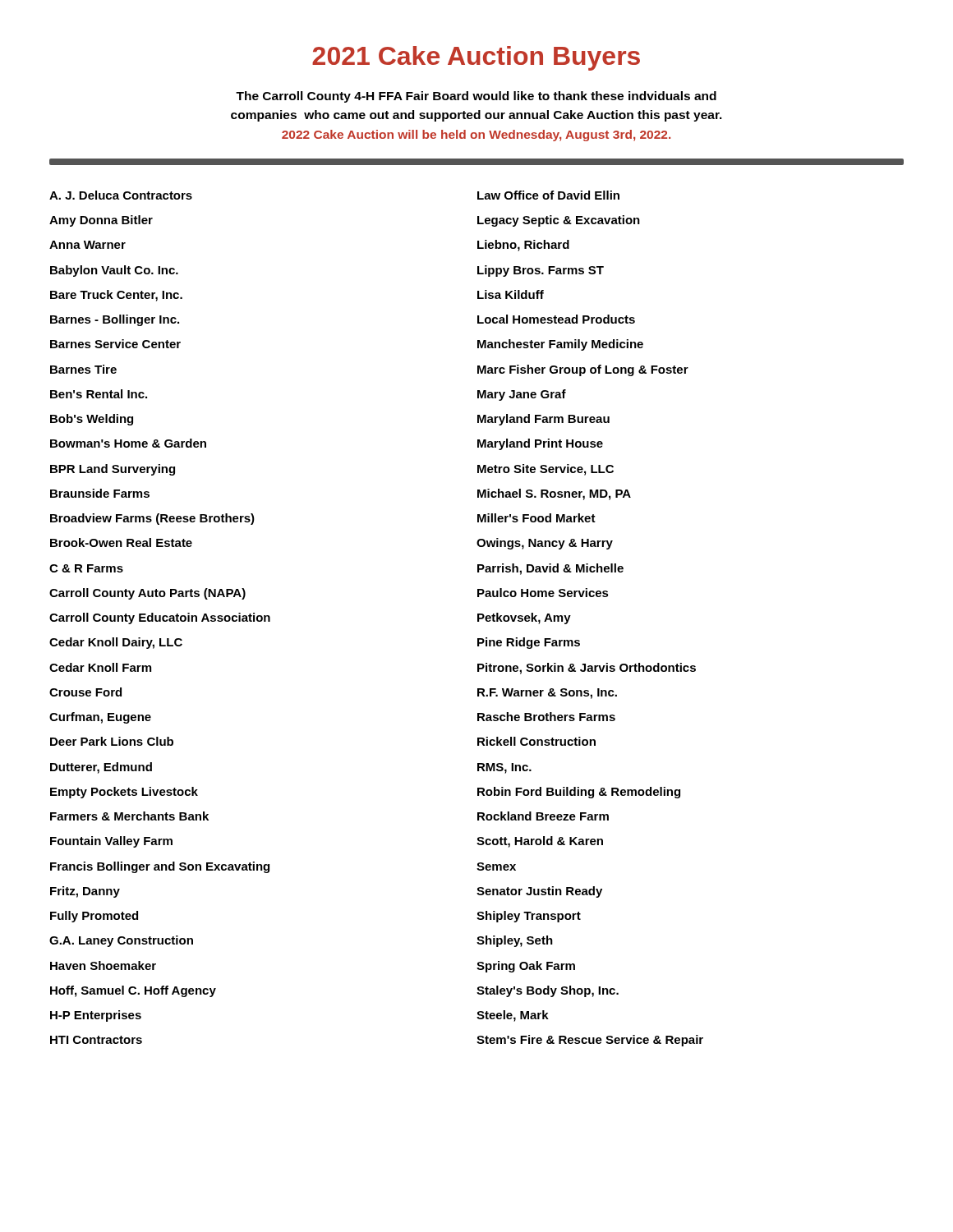Viewport: 953px width, 1232px height.
Task: Locate the text starting "Michael S. Rosner, MD, PA"
Action: (554, 493)
